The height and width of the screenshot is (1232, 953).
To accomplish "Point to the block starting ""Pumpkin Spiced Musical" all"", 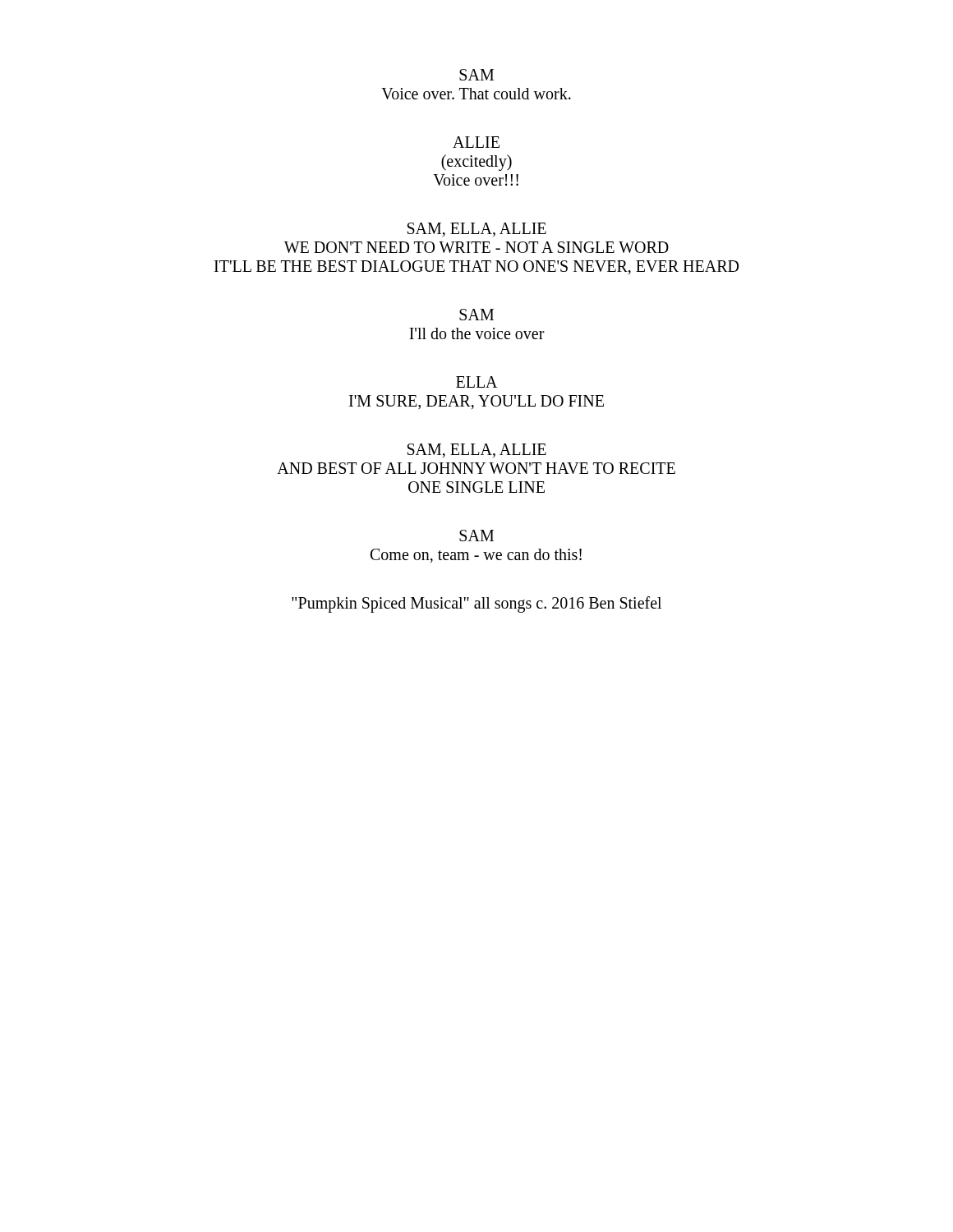I will click(x=476, y=603).
